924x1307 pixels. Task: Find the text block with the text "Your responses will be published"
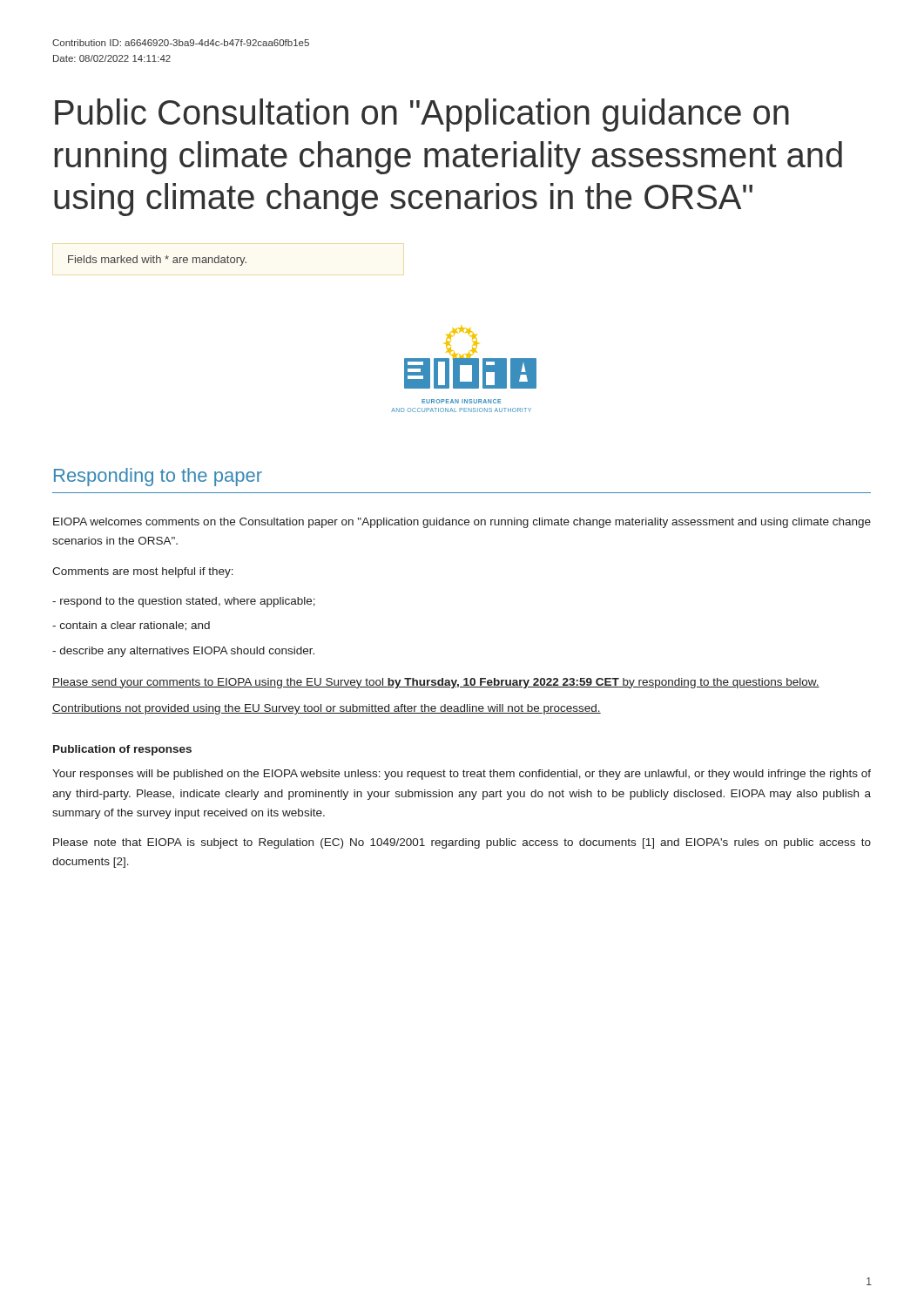point(462,793)
